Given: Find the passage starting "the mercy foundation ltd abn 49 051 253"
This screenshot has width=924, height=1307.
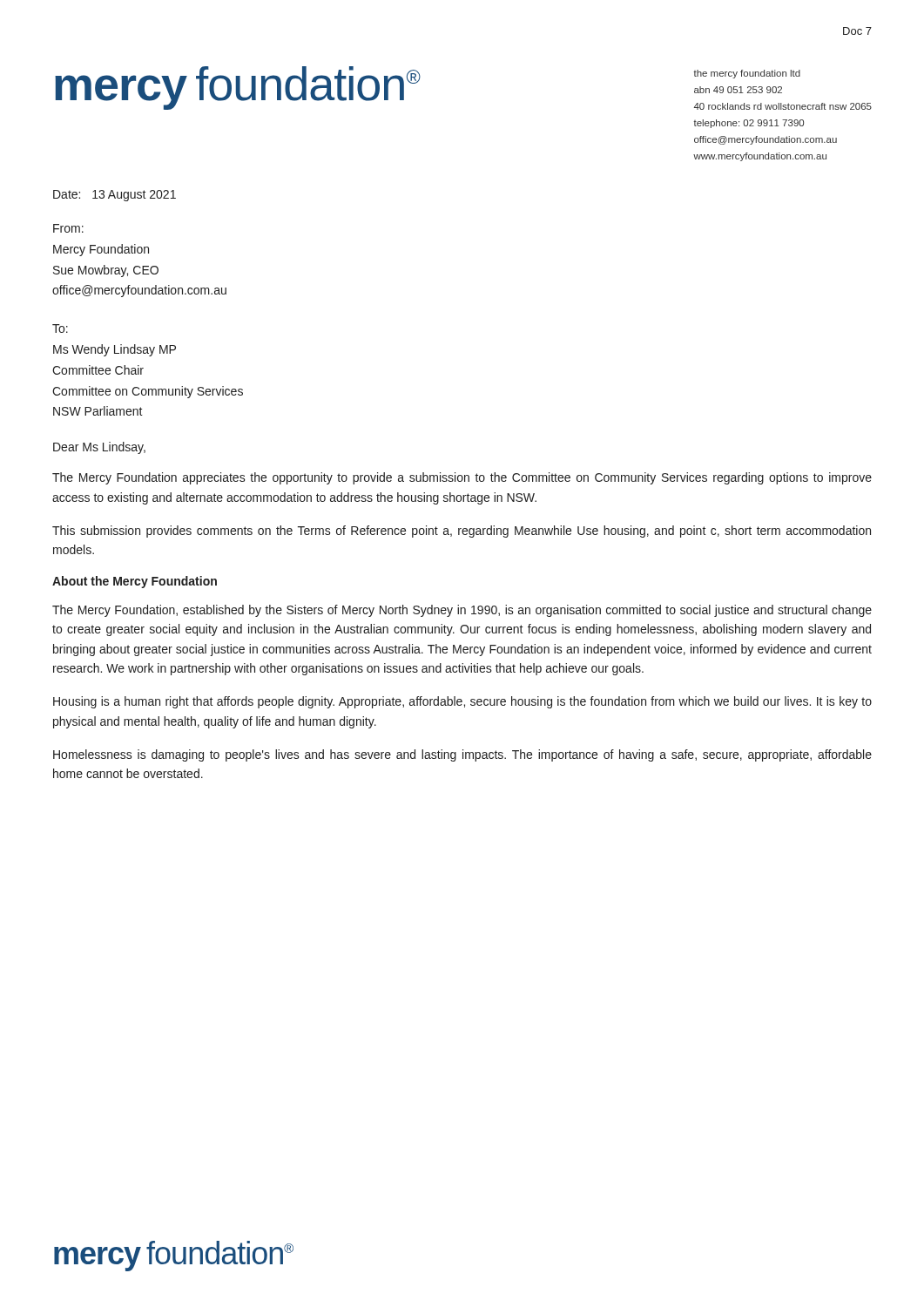Looking at the screenshot, I should [x=783, y=114].
